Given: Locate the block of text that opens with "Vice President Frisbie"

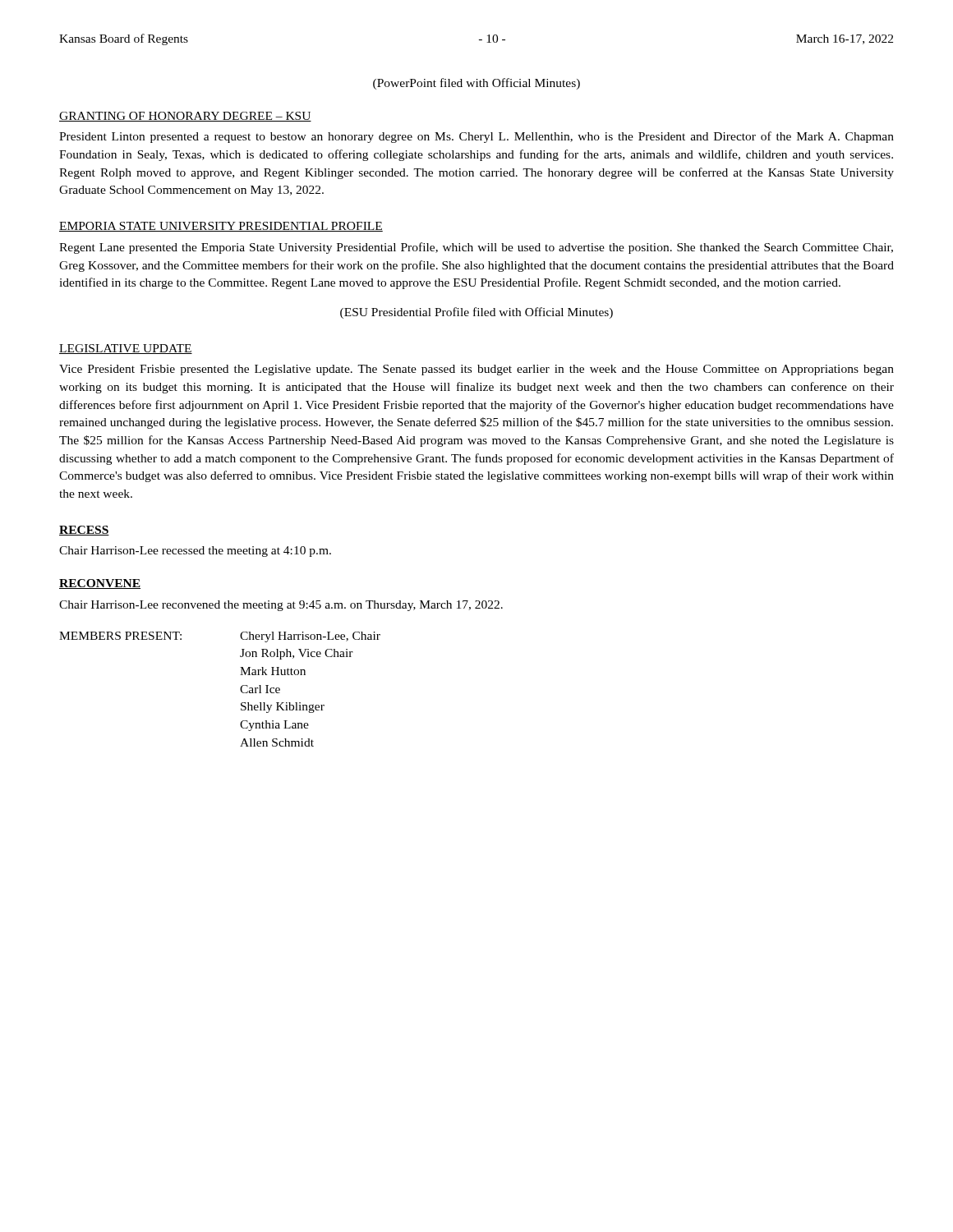Looking at the screenshot, I should 476,431.
